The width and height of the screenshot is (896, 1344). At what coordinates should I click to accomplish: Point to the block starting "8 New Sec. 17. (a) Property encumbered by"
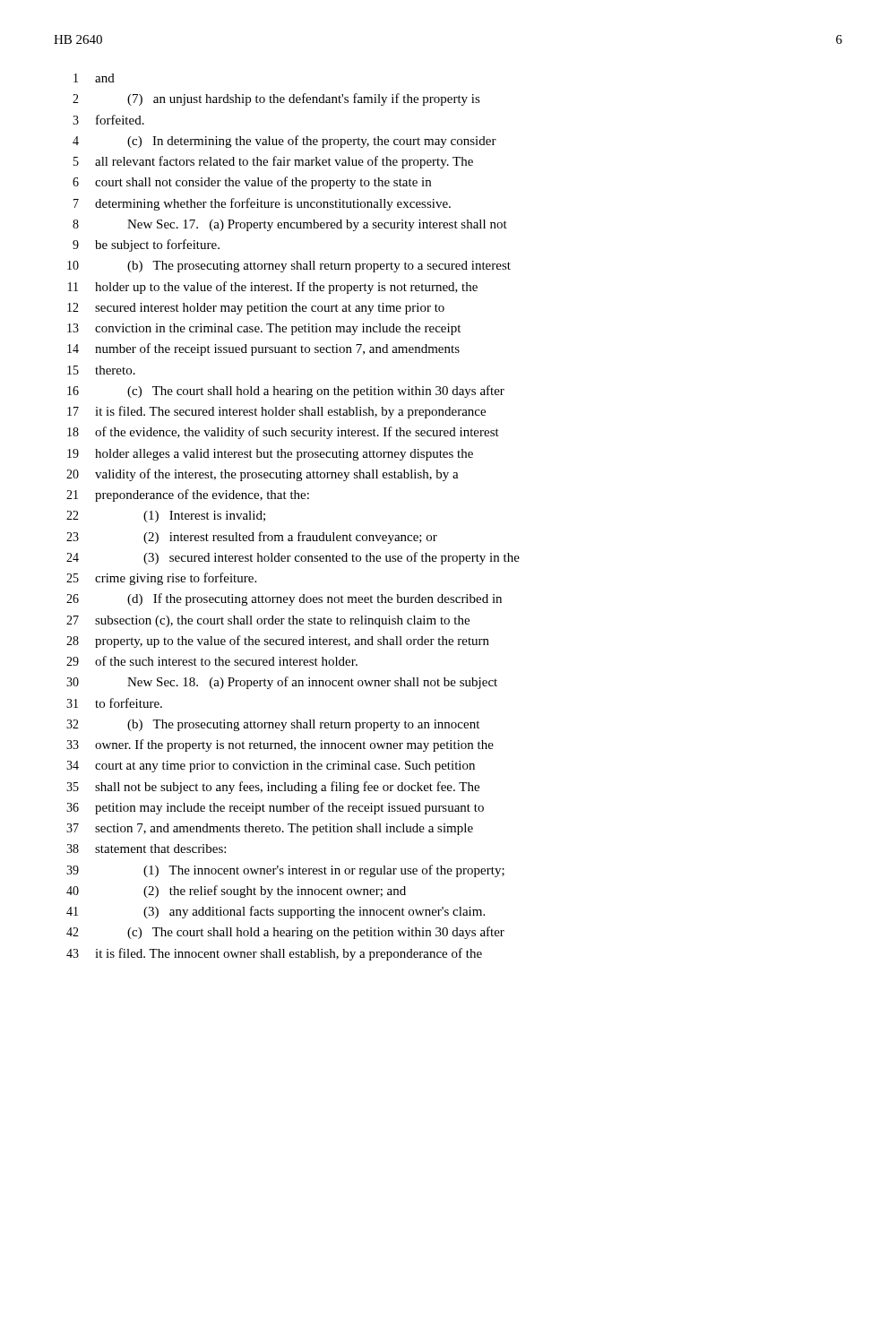click(x=448, y=224)
